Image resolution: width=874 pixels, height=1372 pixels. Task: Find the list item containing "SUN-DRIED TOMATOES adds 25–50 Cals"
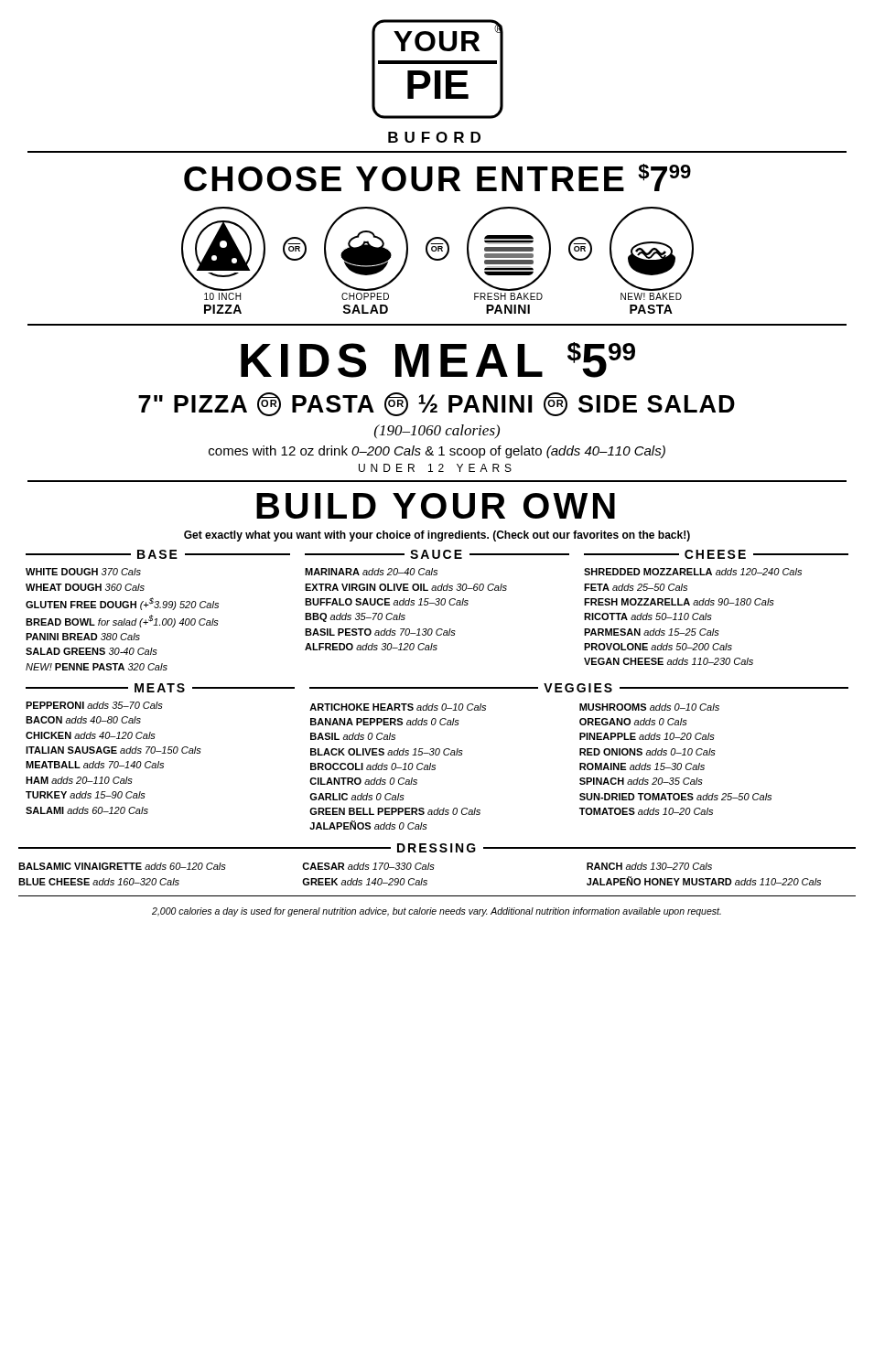pos(676,796)
